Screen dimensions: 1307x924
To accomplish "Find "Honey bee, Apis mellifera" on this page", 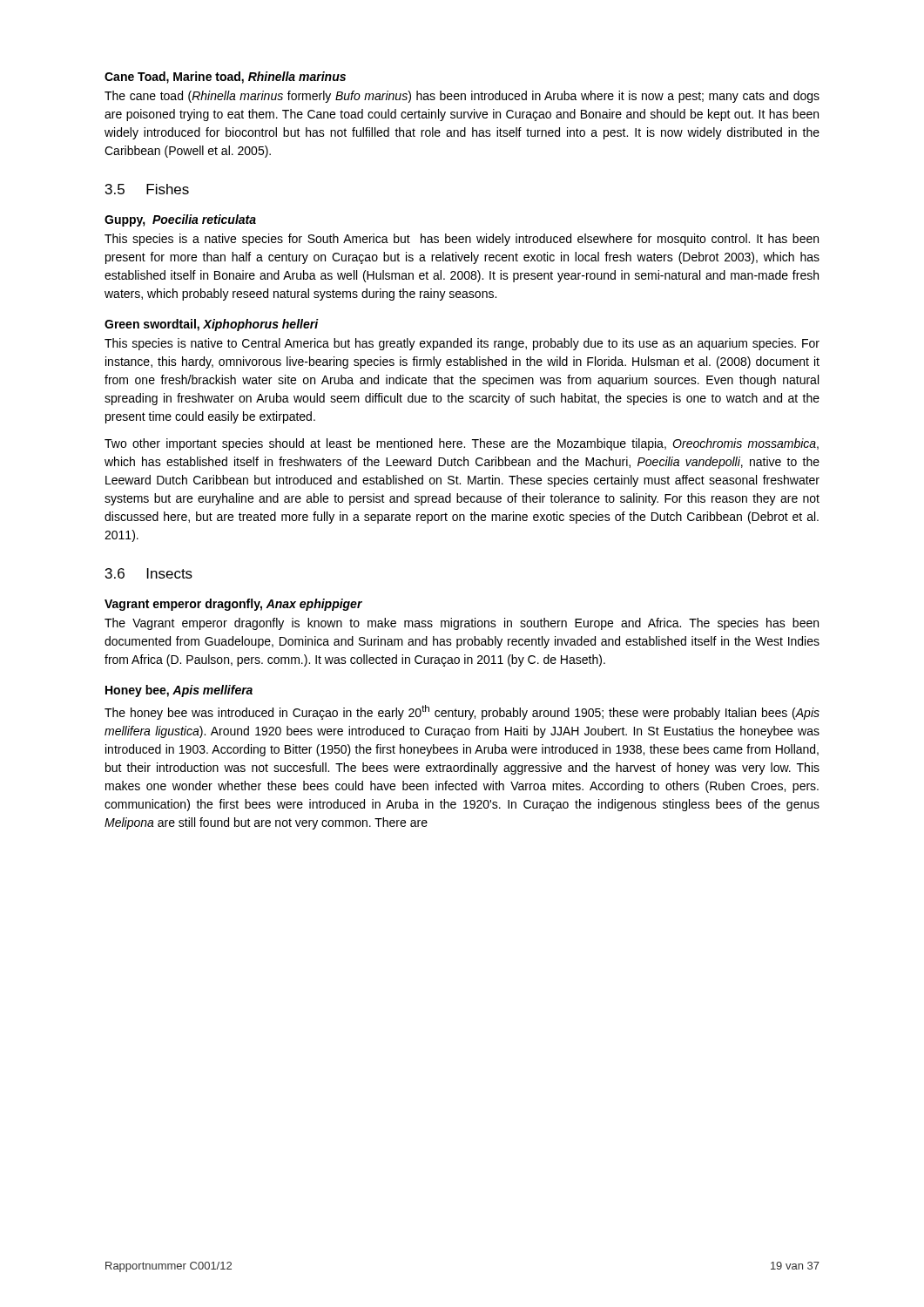I will [179, 690].
